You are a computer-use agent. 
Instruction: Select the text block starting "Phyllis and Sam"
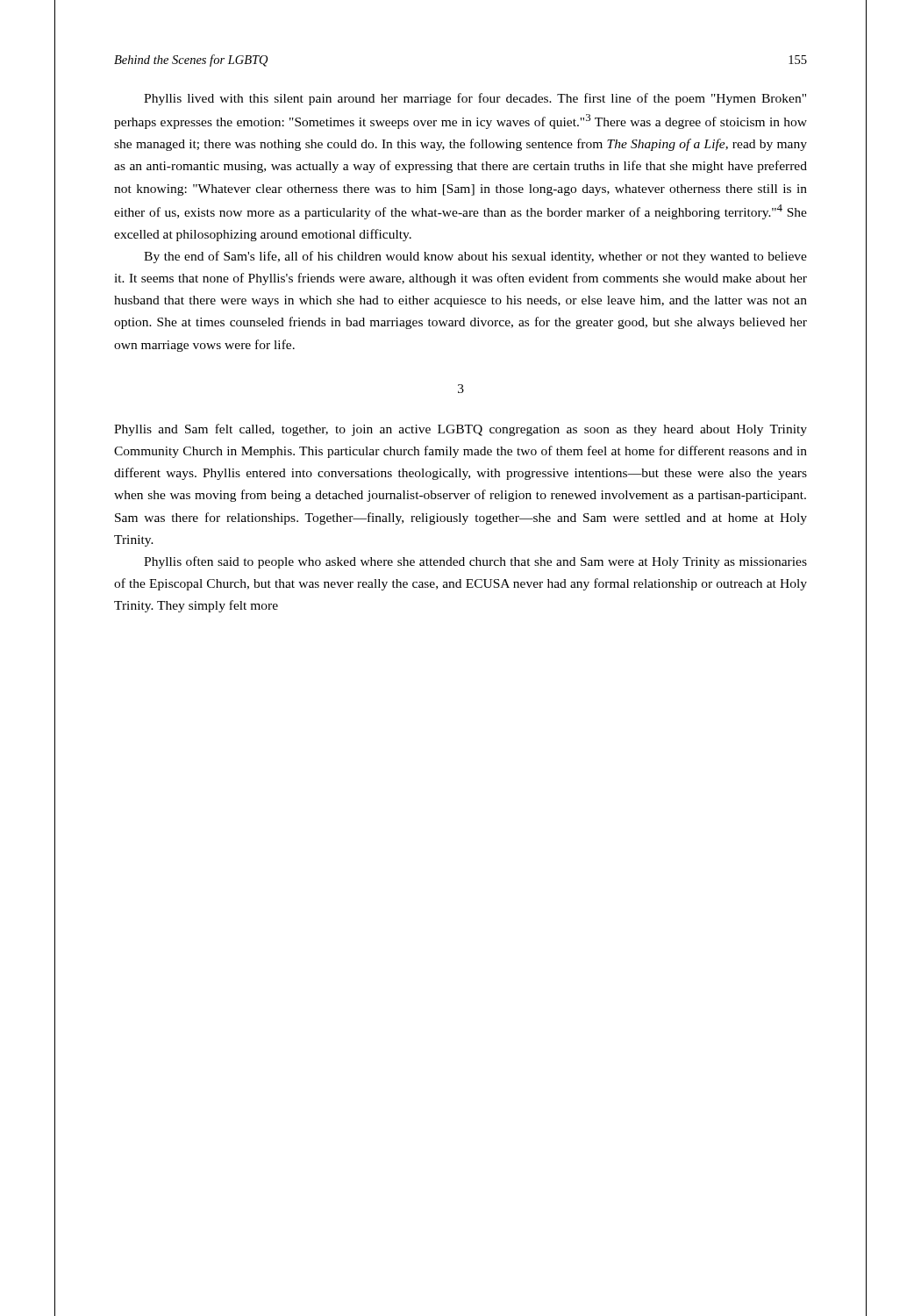coord(460,484)
